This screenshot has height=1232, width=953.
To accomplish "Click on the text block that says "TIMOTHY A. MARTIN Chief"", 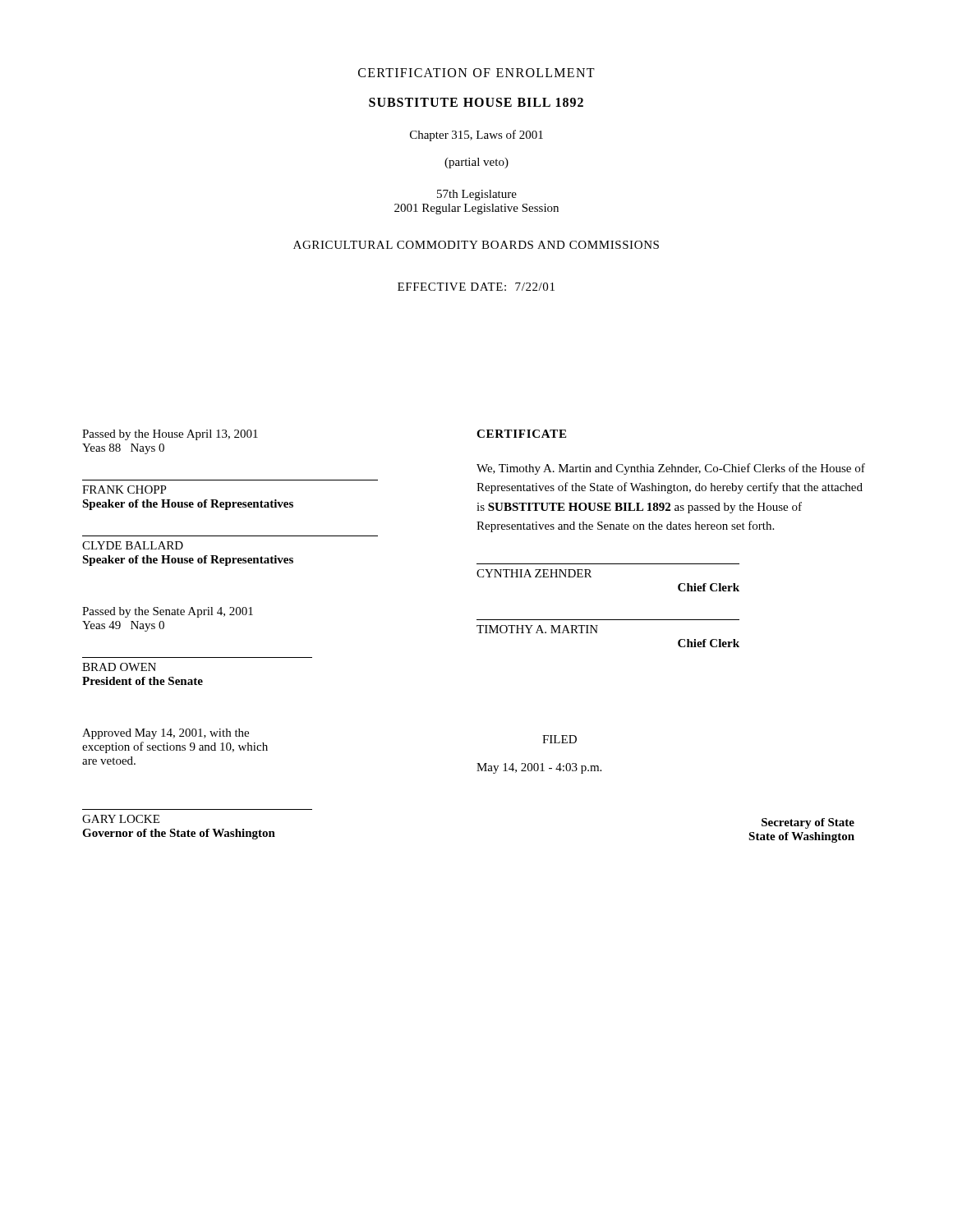I will point(608,635).
